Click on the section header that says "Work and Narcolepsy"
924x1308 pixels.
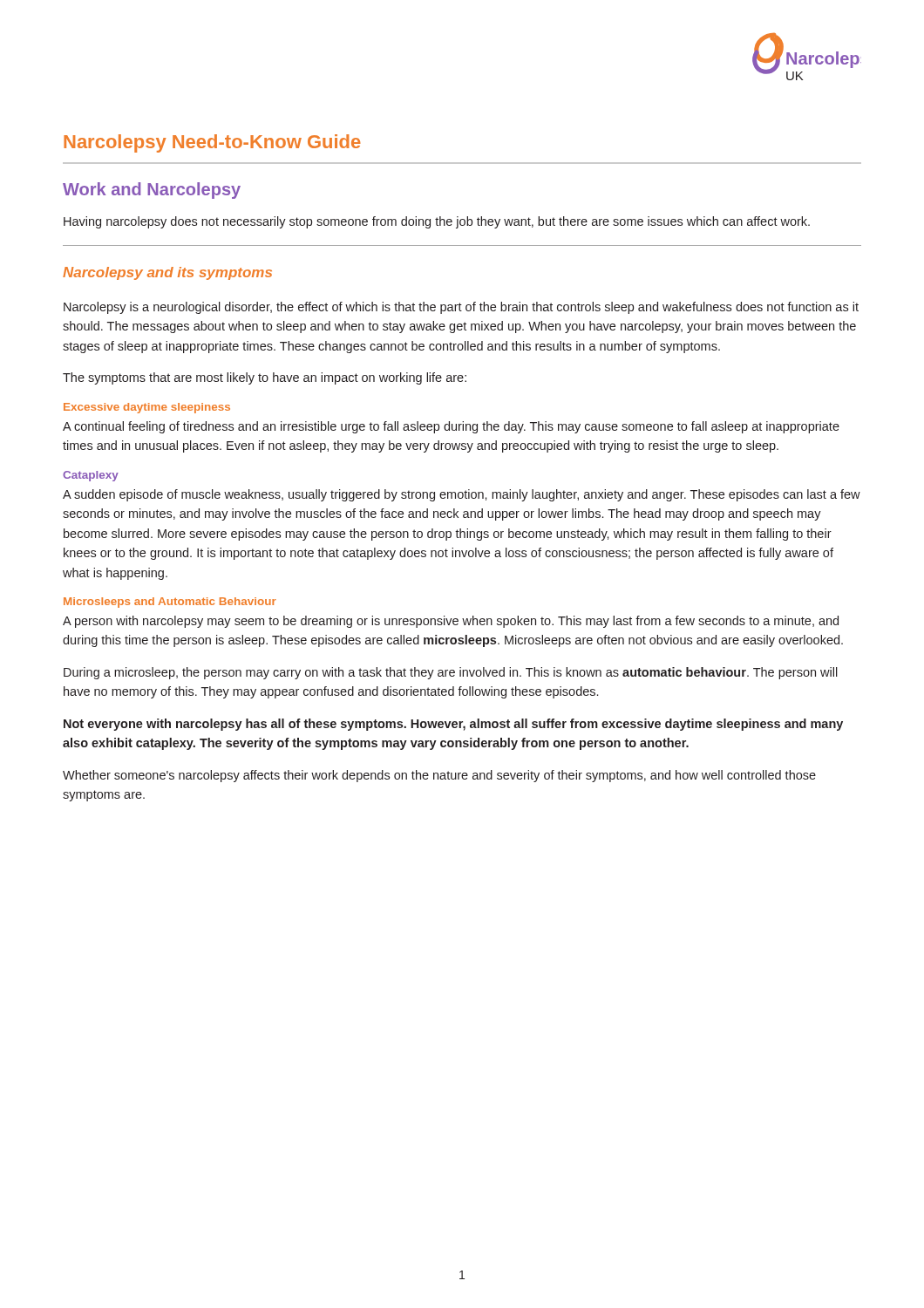click(152, 191)
